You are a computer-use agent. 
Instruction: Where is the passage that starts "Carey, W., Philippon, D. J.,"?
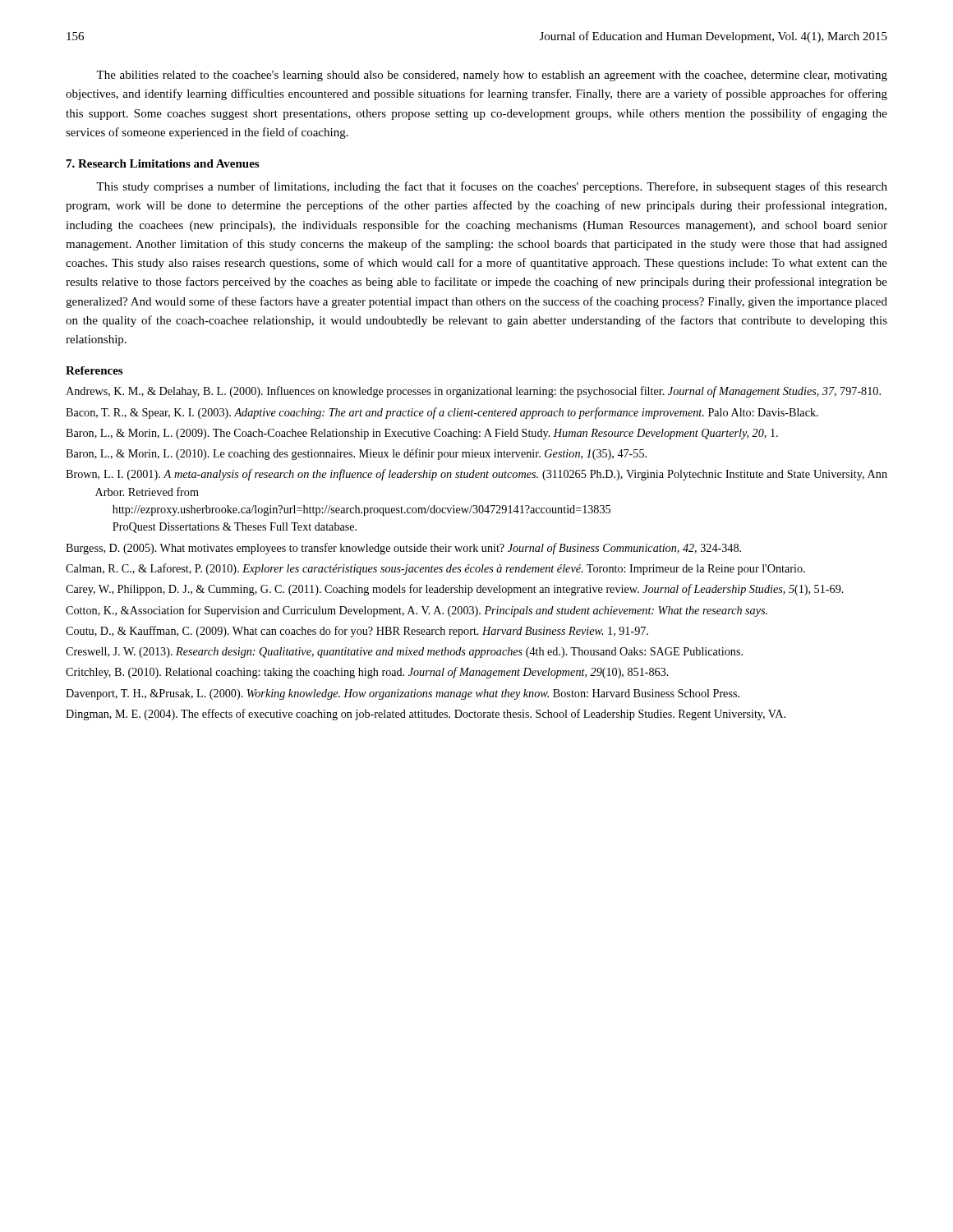(455, 589)
